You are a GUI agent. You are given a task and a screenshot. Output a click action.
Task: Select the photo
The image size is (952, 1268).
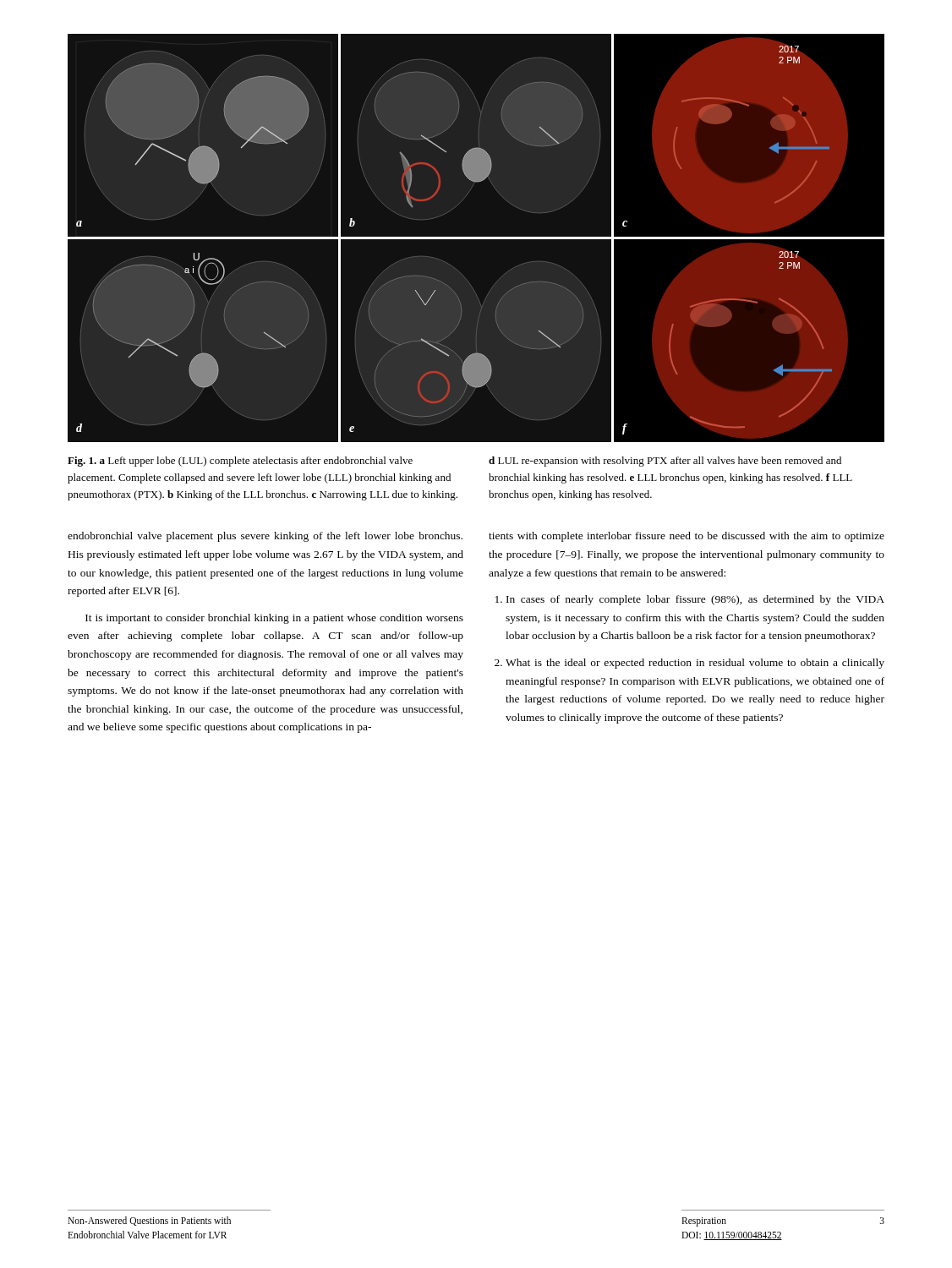[476, 238]
